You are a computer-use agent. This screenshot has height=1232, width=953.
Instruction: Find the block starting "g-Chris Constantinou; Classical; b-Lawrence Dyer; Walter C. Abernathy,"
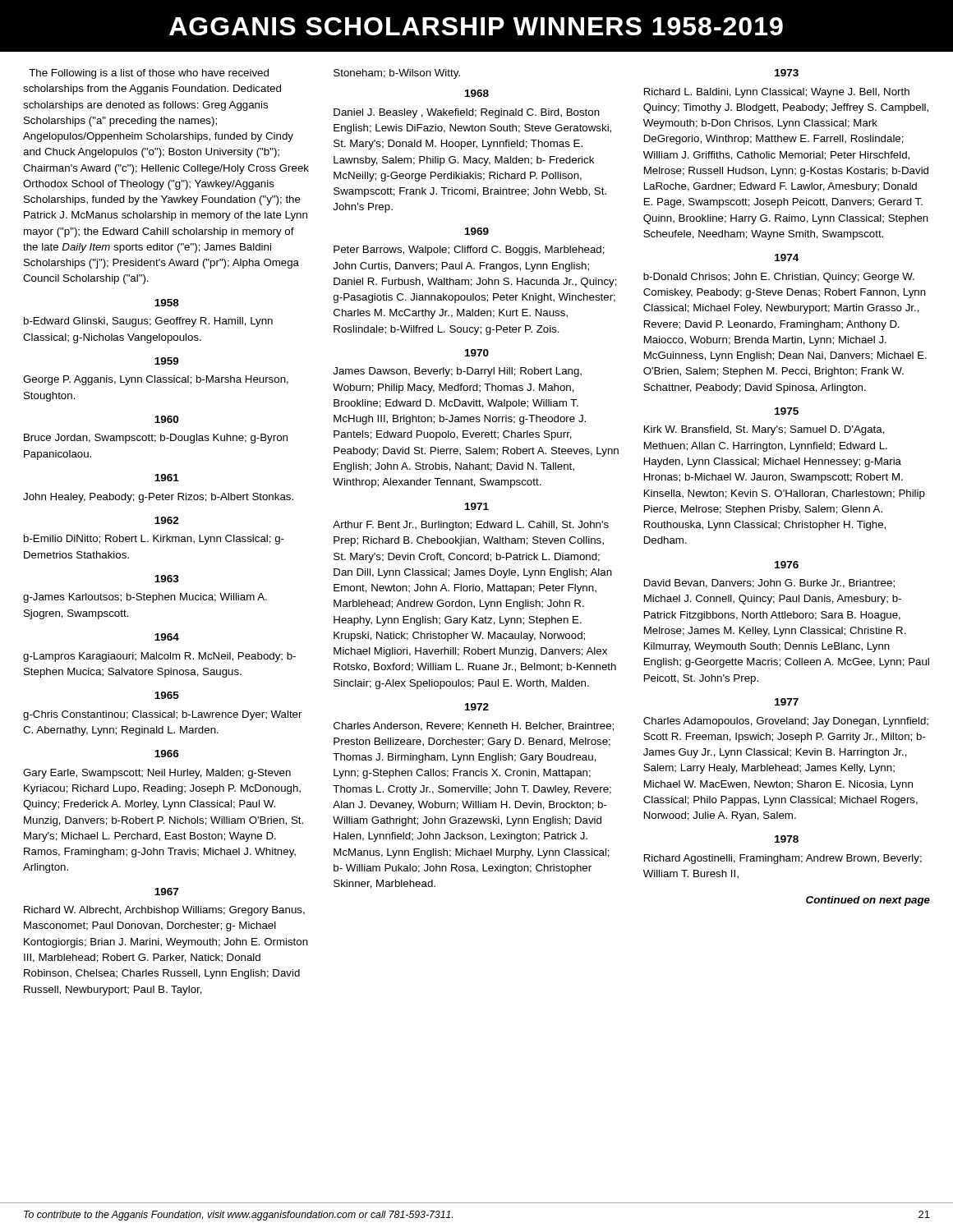coord(162,722)
